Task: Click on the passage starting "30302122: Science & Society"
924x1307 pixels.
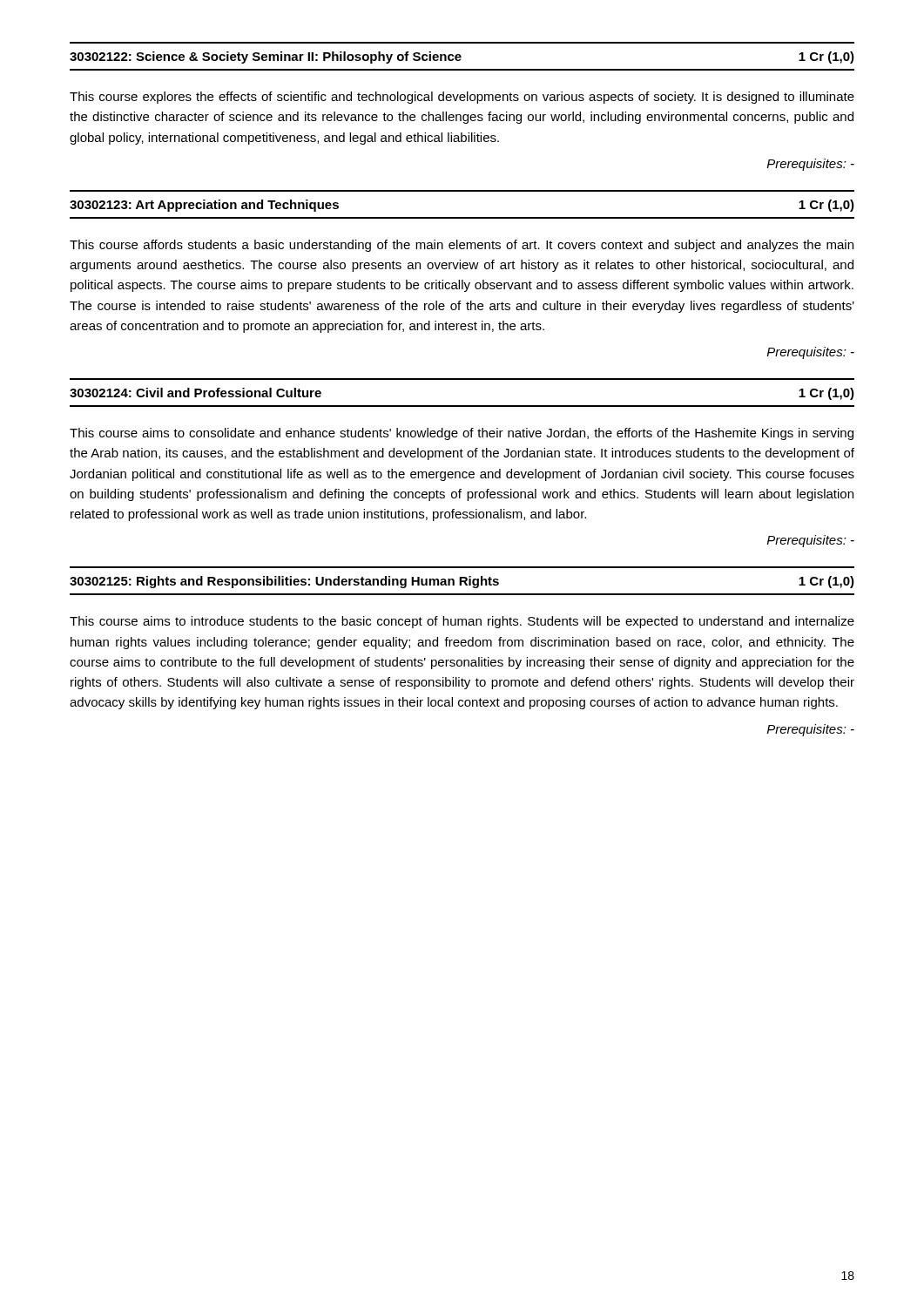Action: (x=462, y=56)
